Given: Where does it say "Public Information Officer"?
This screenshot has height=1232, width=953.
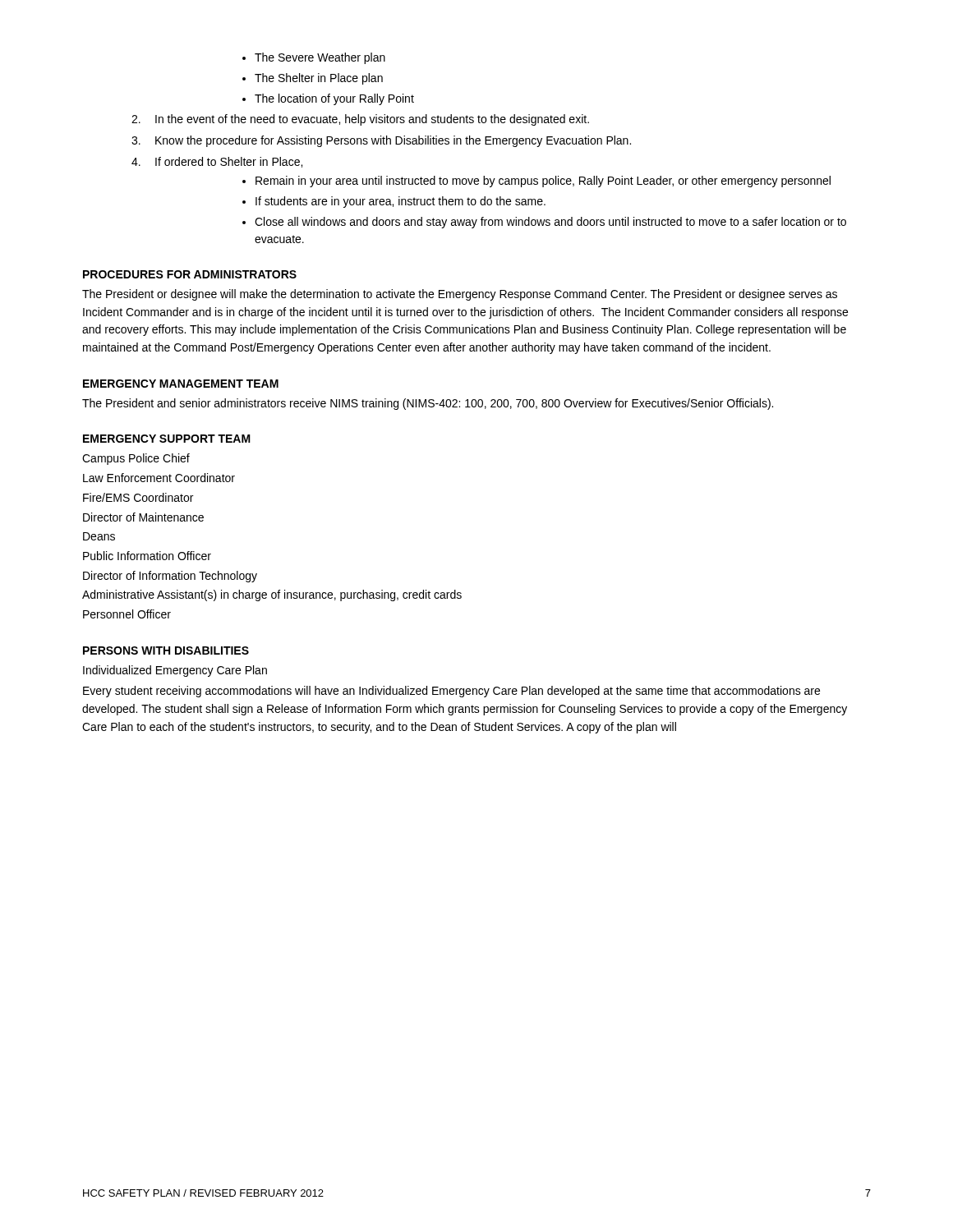Looking at the screenshot, I should point(147,556).
